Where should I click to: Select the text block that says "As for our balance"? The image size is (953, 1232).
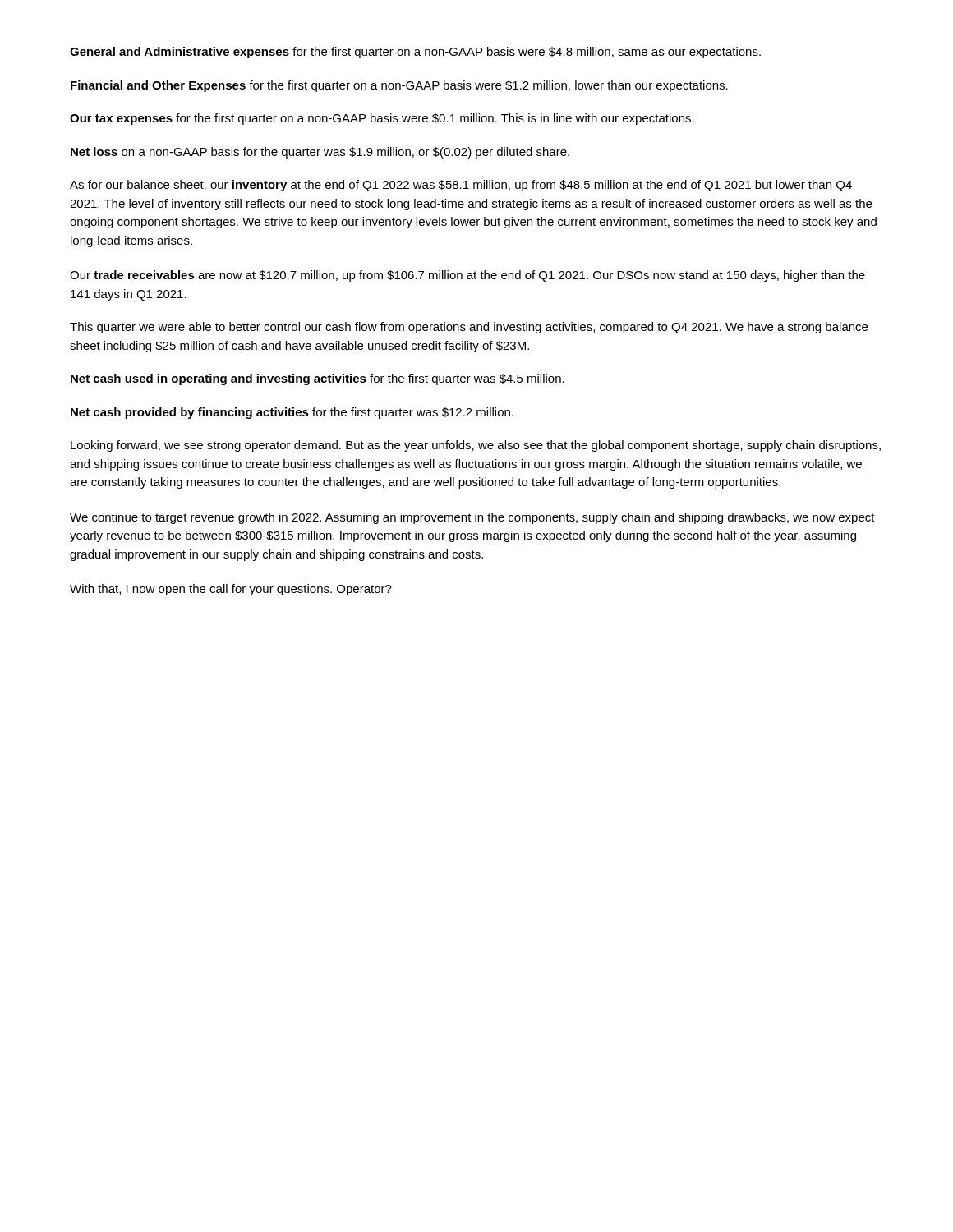click(474, 212)
